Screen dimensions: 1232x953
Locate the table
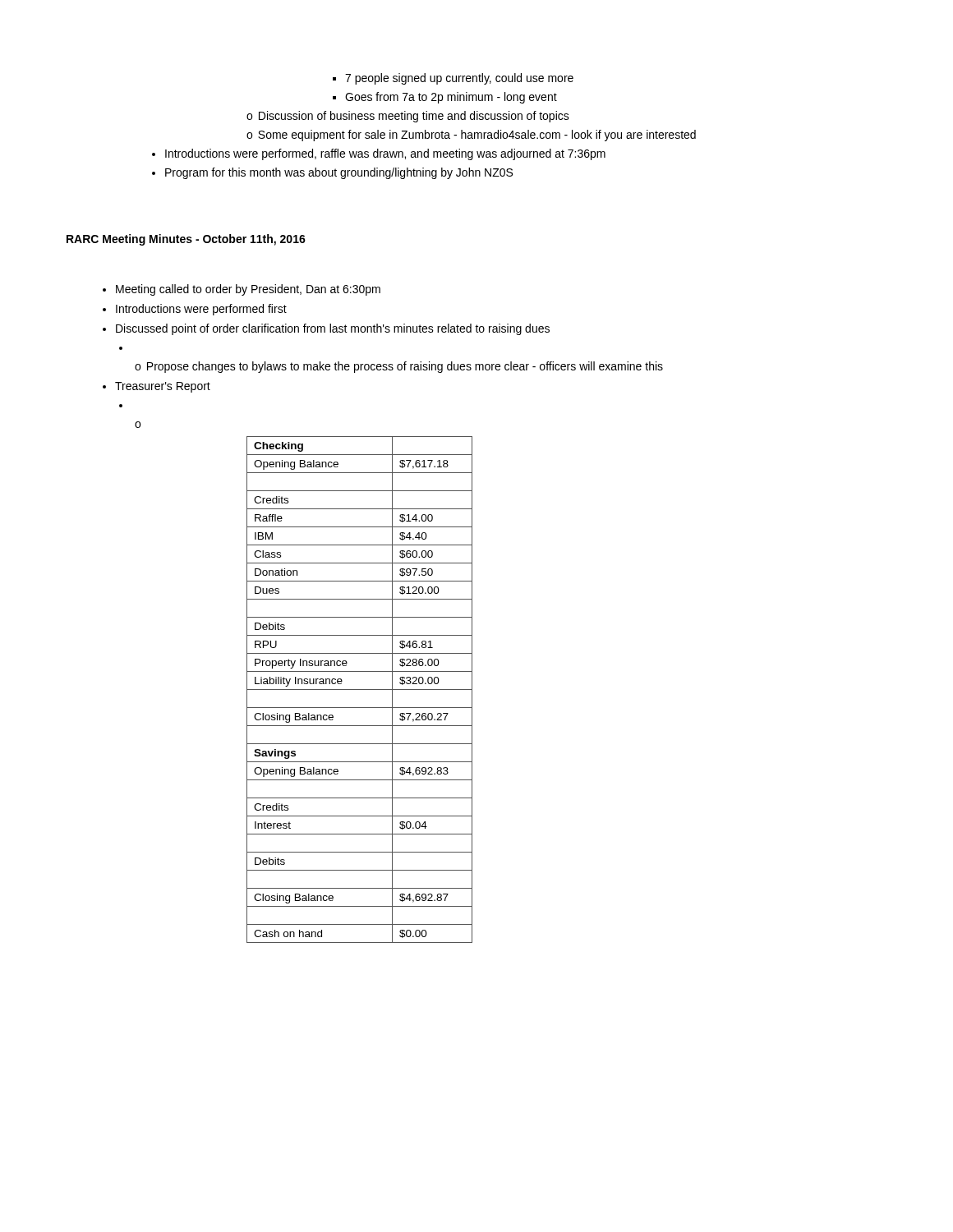476,689
